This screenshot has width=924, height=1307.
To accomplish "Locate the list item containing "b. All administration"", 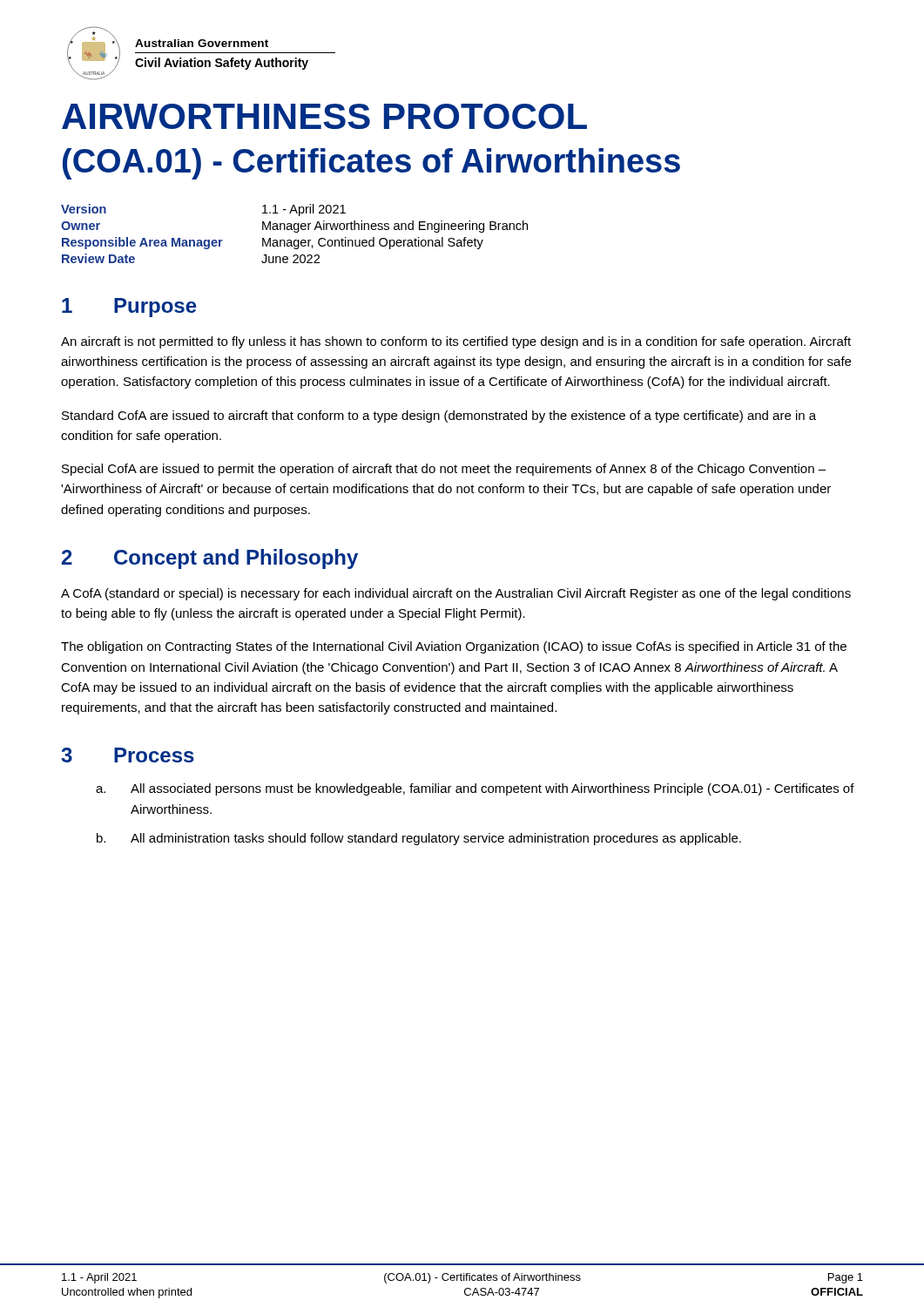I will (x=462, y=838).
